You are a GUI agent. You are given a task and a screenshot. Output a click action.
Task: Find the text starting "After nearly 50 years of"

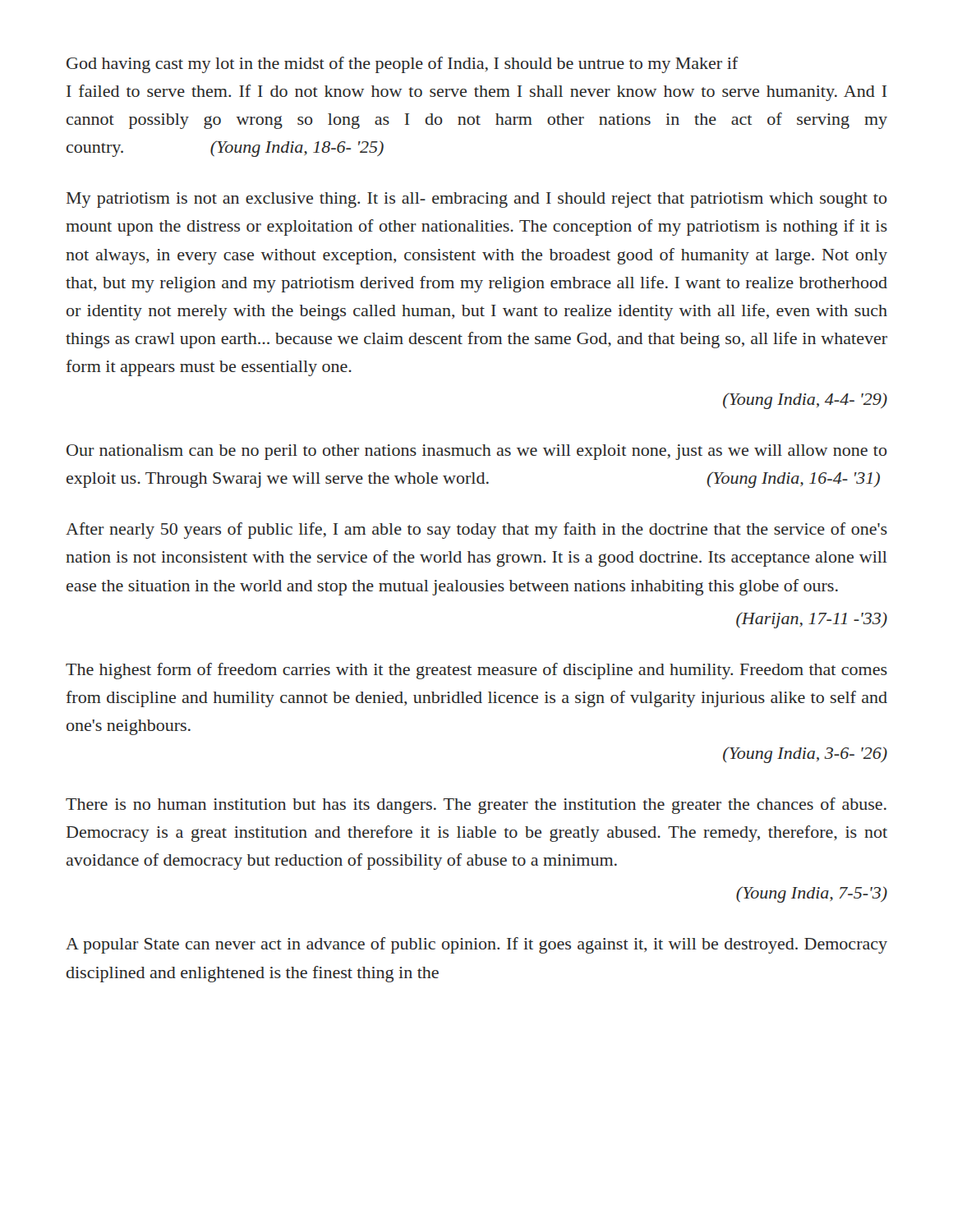[476, 557]
